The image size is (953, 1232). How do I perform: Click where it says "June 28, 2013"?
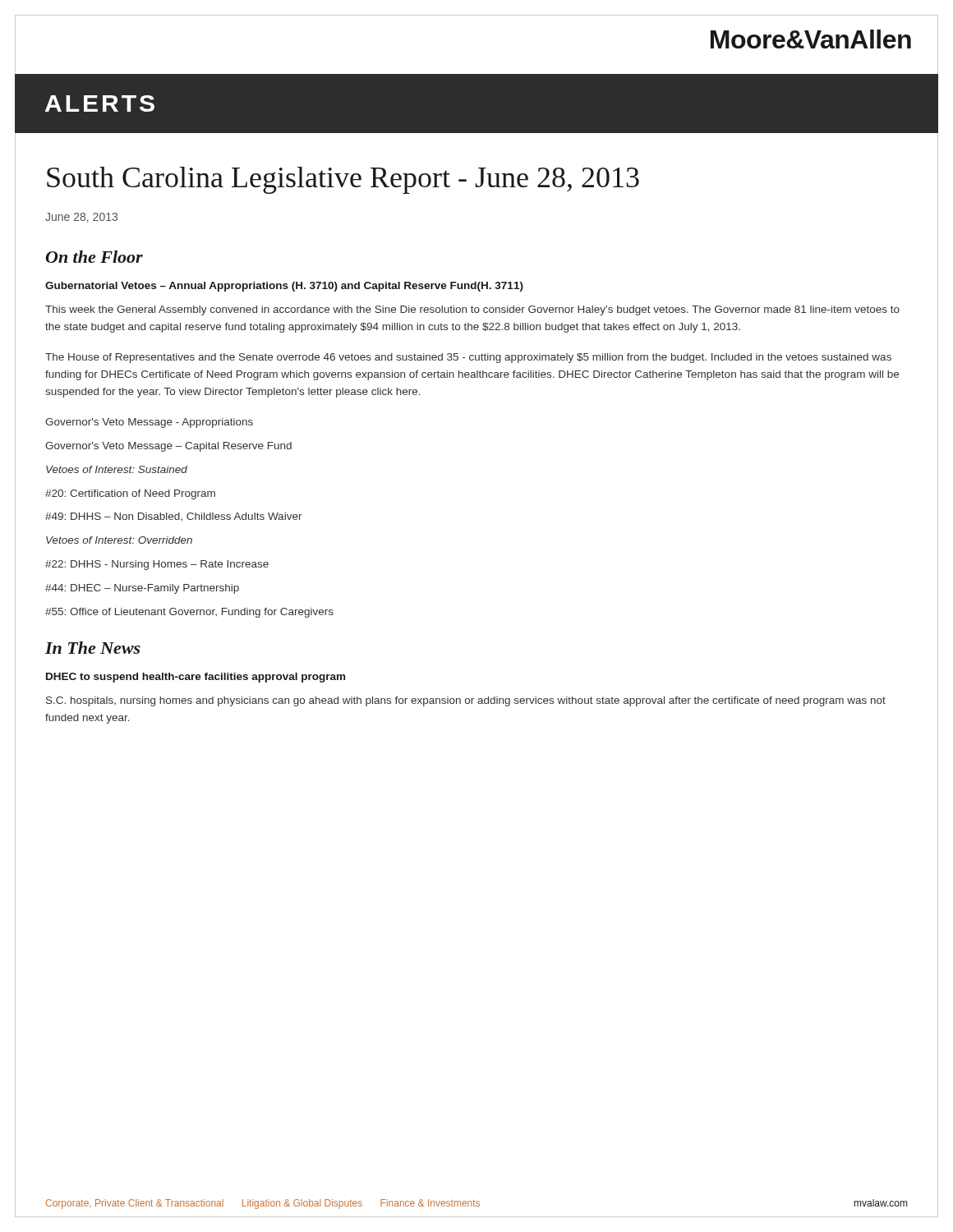[x=81, y=218]
